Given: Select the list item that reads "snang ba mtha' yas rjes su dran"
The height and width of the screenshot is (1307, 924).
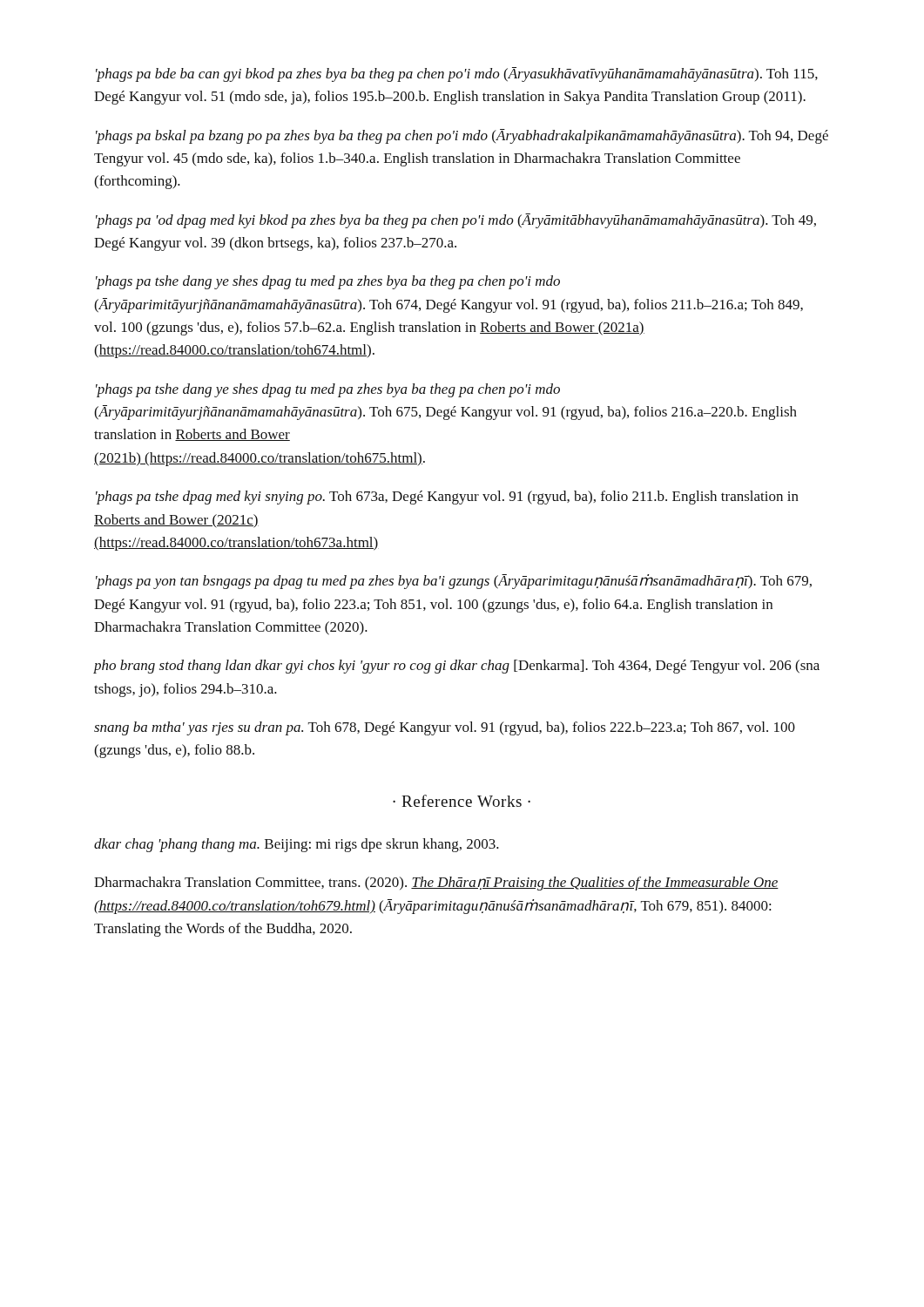Looking at the screenshot, I should pyautogui.click(x=445, y=739).
